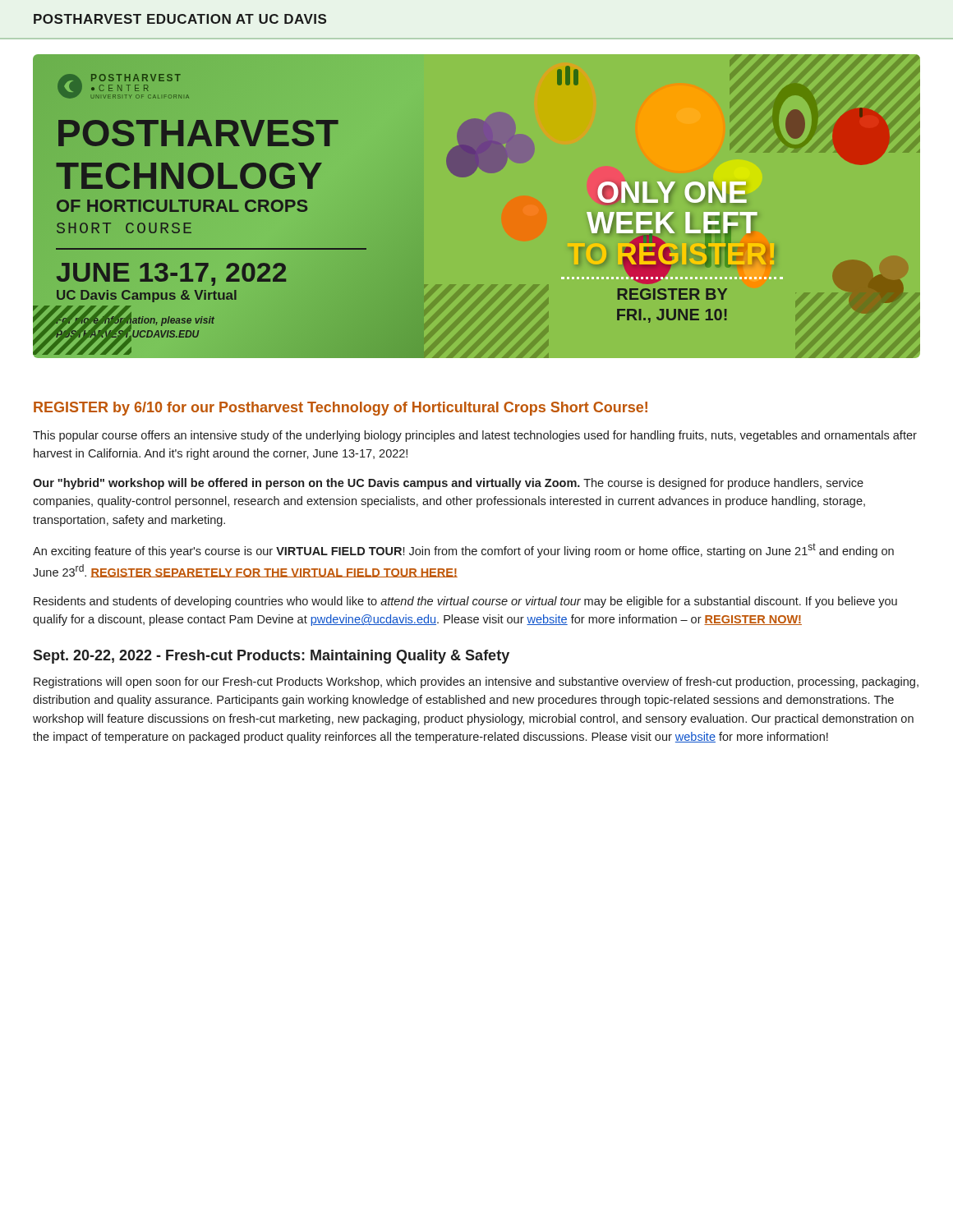Find the text block with the text "An exciting feature"
This screenshot has width=953, height=1232.
point(464,560)
